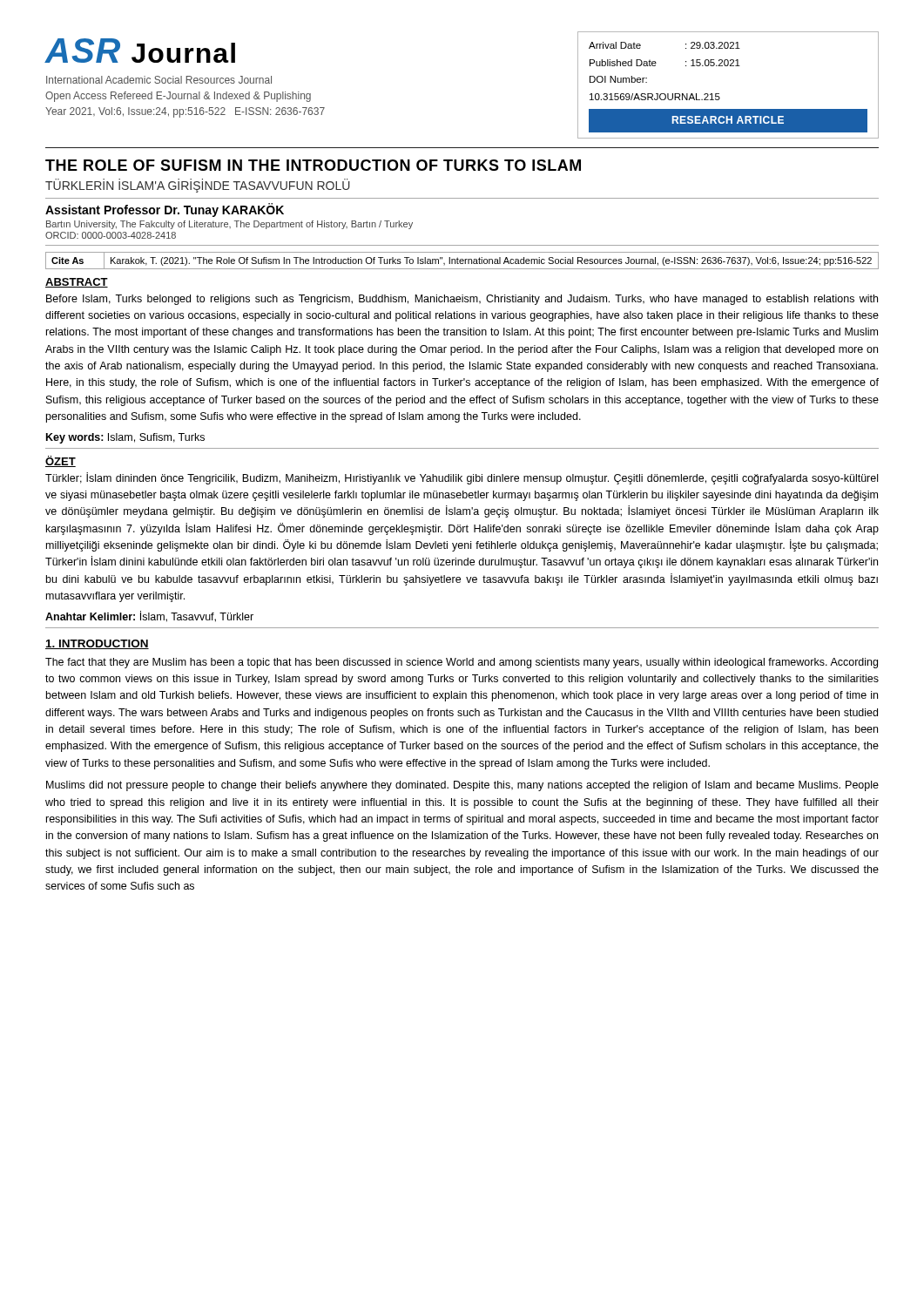Image resolution: width=924 pixels, height=1307 pixels.
Task: Find the table that mentions "Cite As"
Action: pyautogui.click(x=462, y=260)
